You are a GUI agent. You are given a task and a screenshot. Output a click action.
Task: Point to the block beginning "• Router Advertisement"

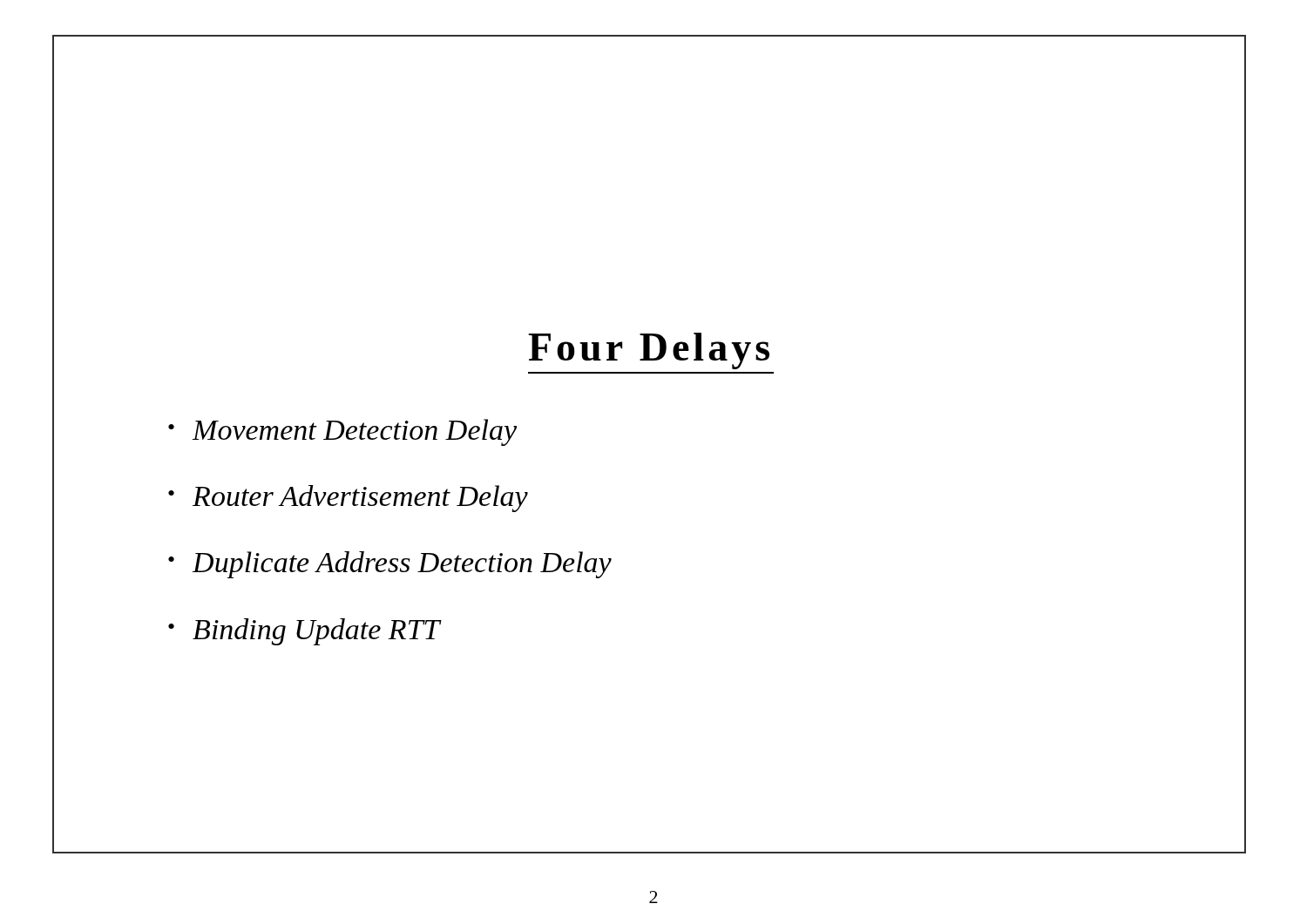pos(348,497)
